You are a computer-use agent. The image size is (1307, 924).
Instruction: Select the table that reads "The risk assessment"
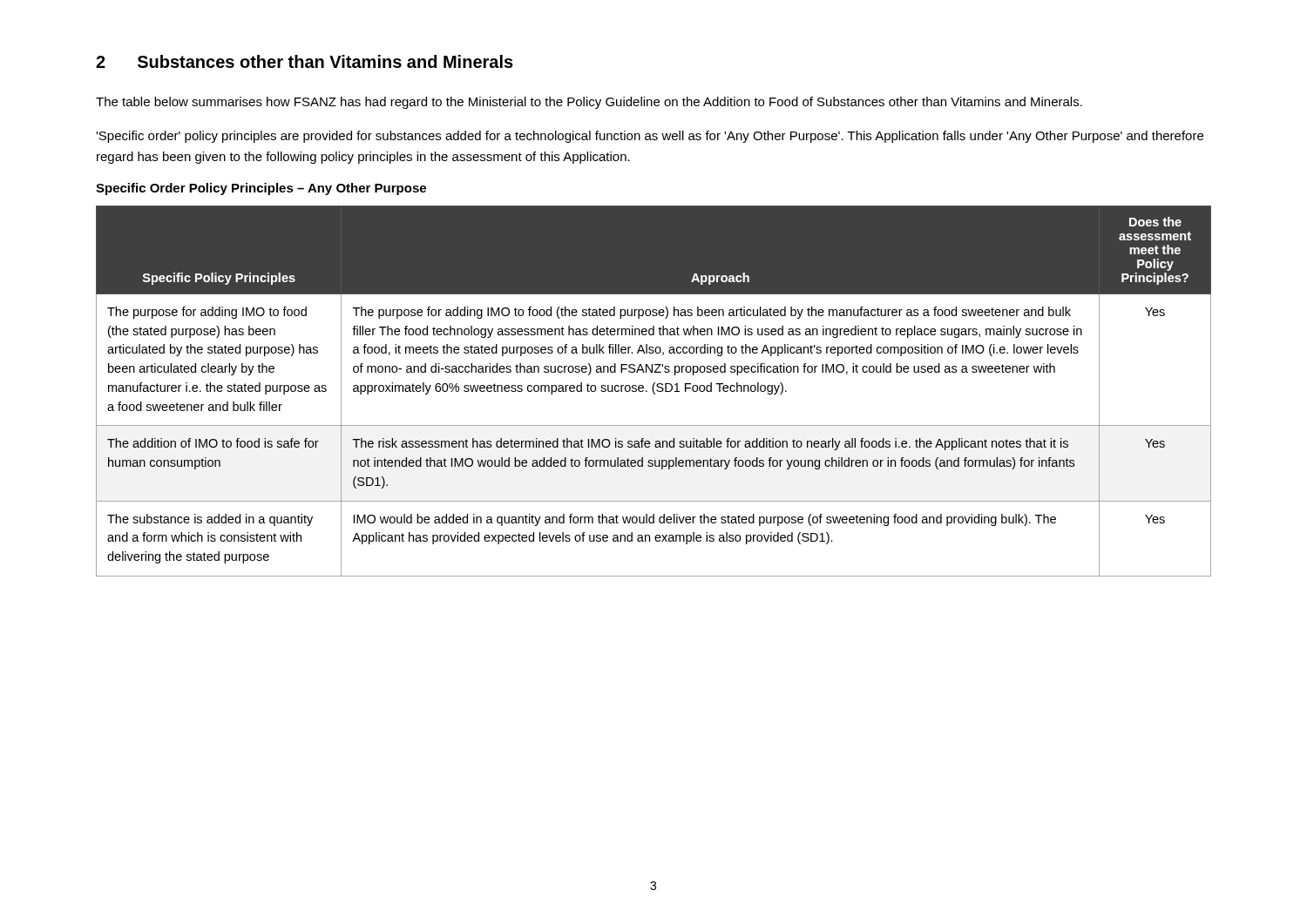654,391
